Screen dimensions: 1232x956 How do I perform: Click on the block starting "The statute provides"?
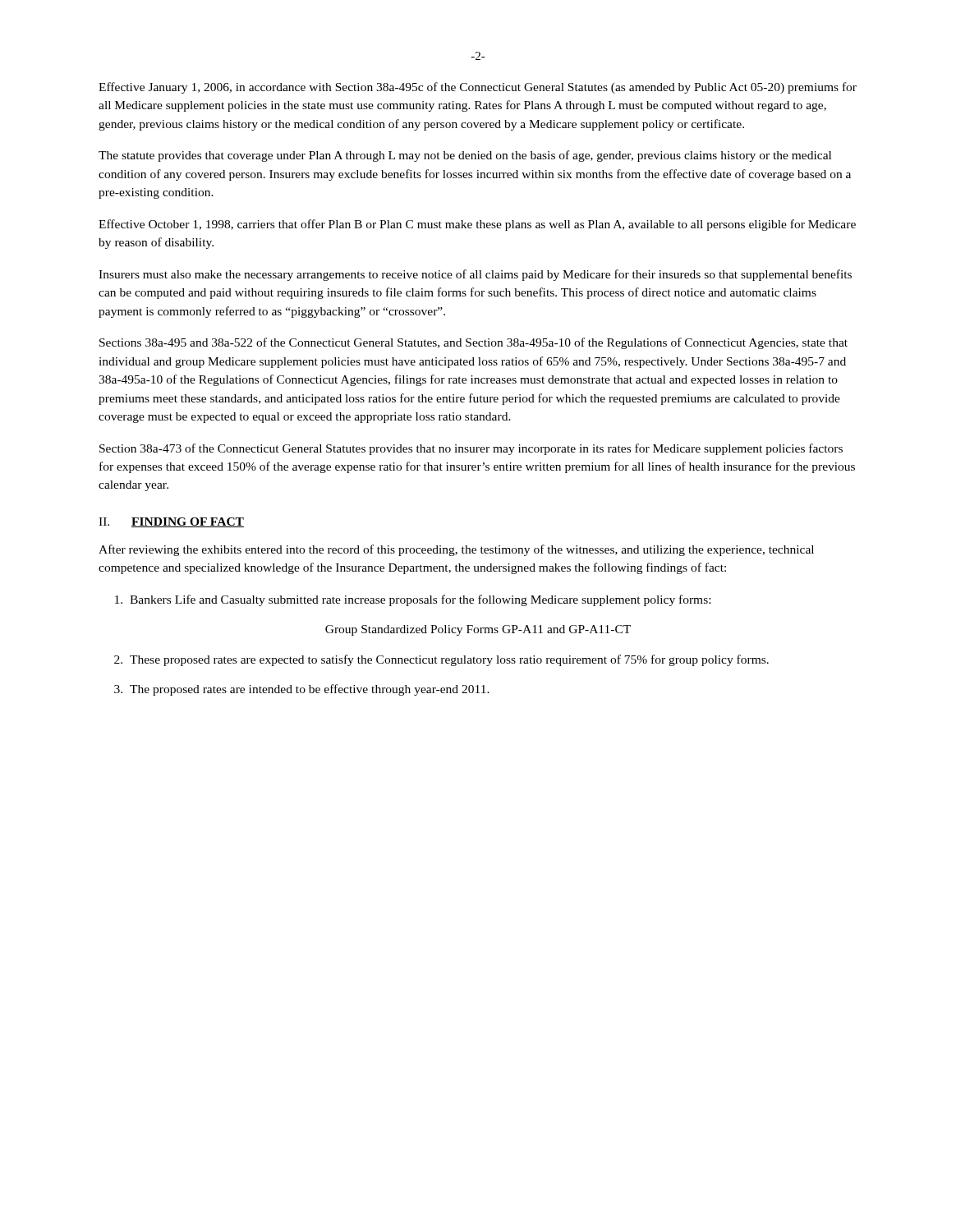coord(478,174)
